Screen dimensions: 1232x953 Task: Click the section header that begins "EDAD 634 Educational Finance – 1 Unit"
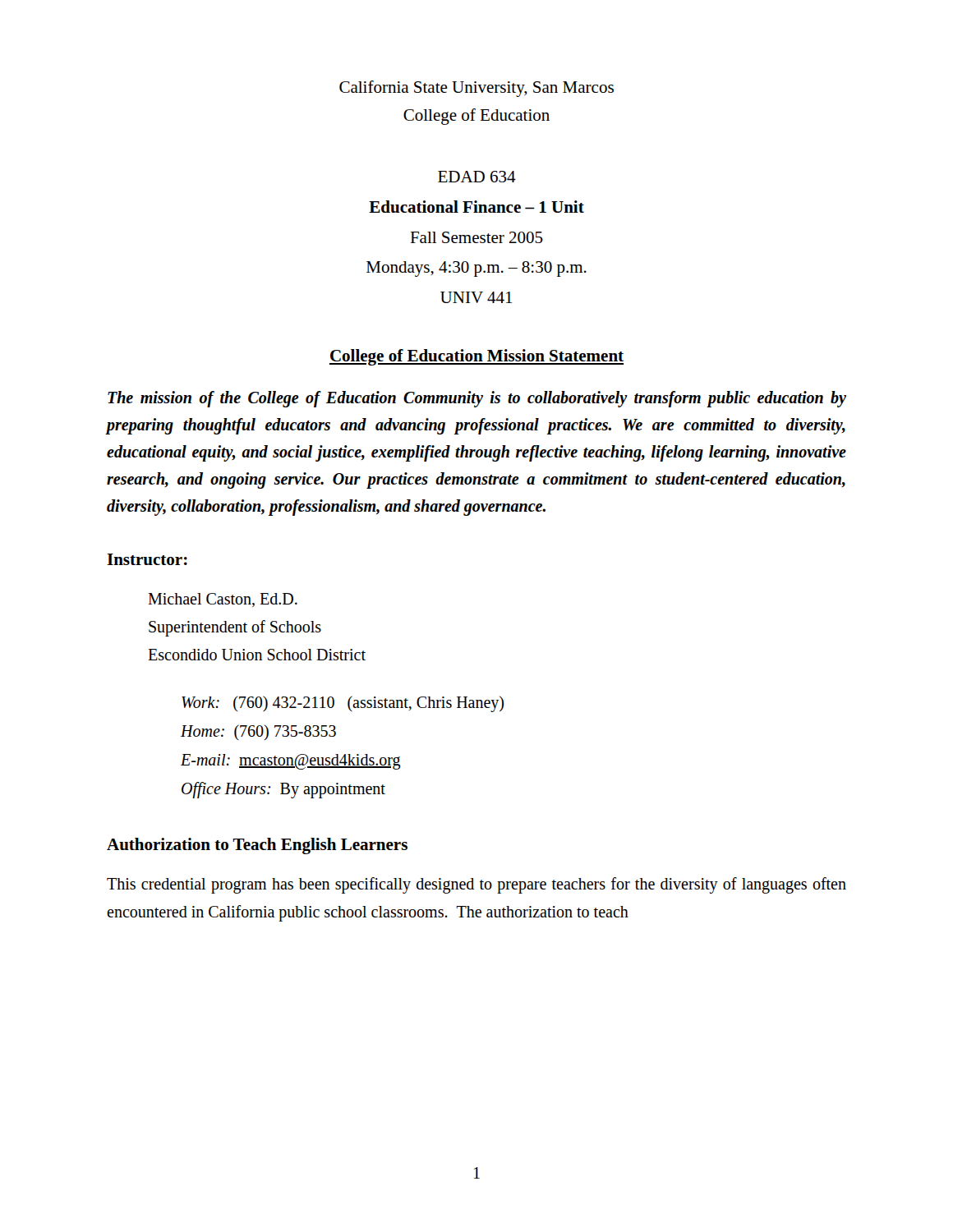point(476,237)
